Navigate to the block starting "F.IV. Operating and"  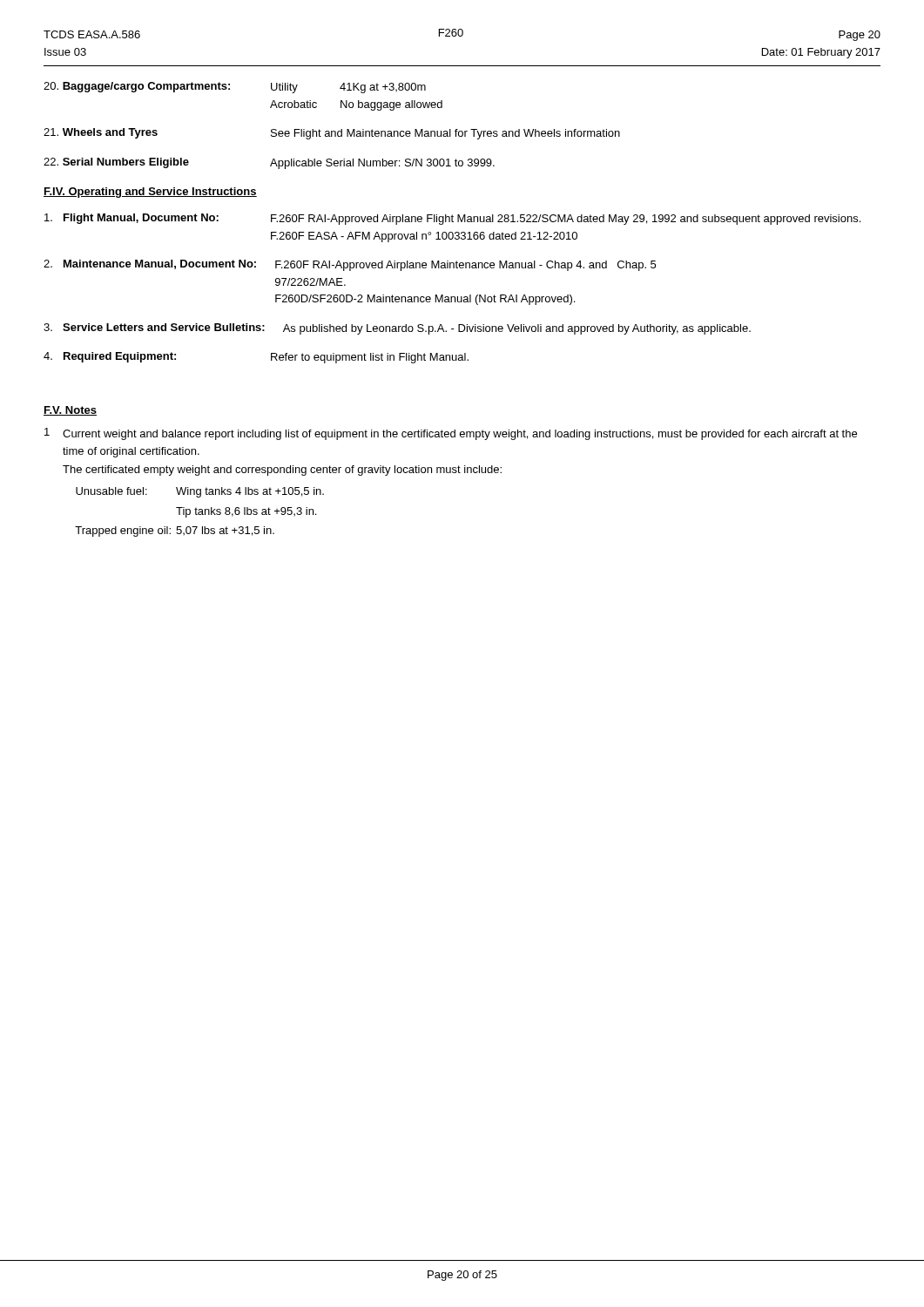150,191
